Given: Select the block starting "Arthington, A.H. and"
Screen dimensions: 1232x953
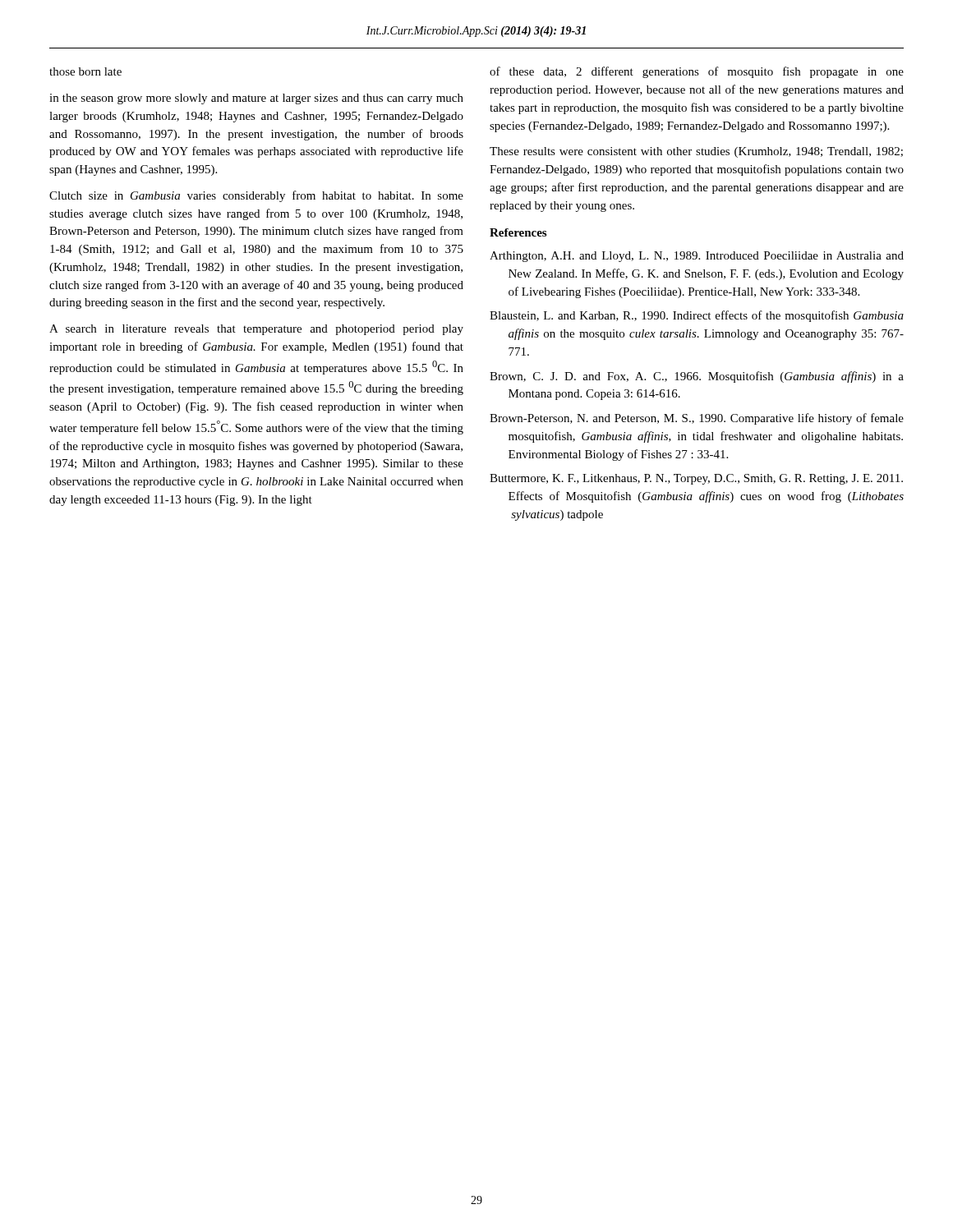Looking at the screenshot, I should (x=697, y=273).
